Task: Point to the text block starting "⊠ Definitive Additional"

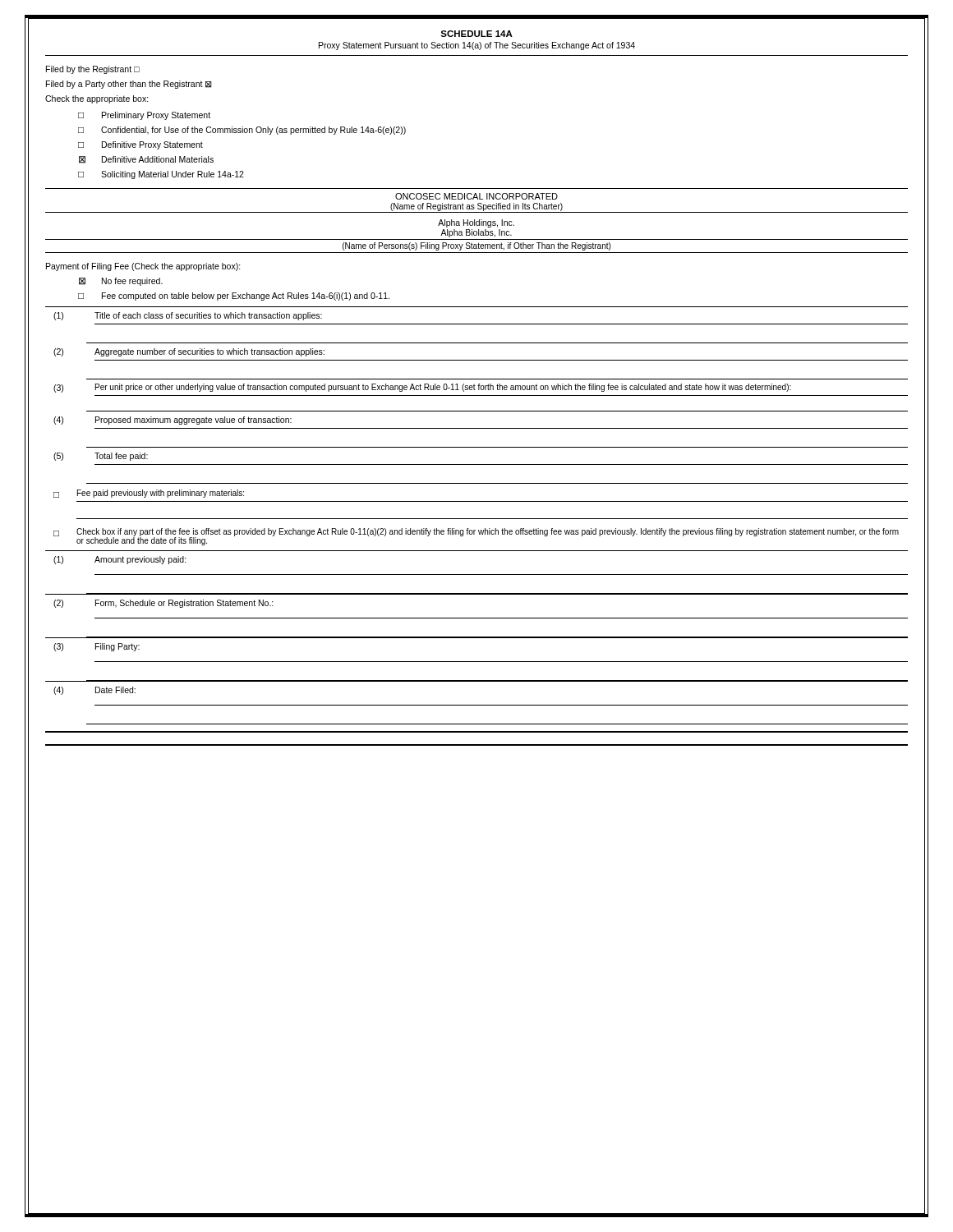Action: tap(146, 160)
